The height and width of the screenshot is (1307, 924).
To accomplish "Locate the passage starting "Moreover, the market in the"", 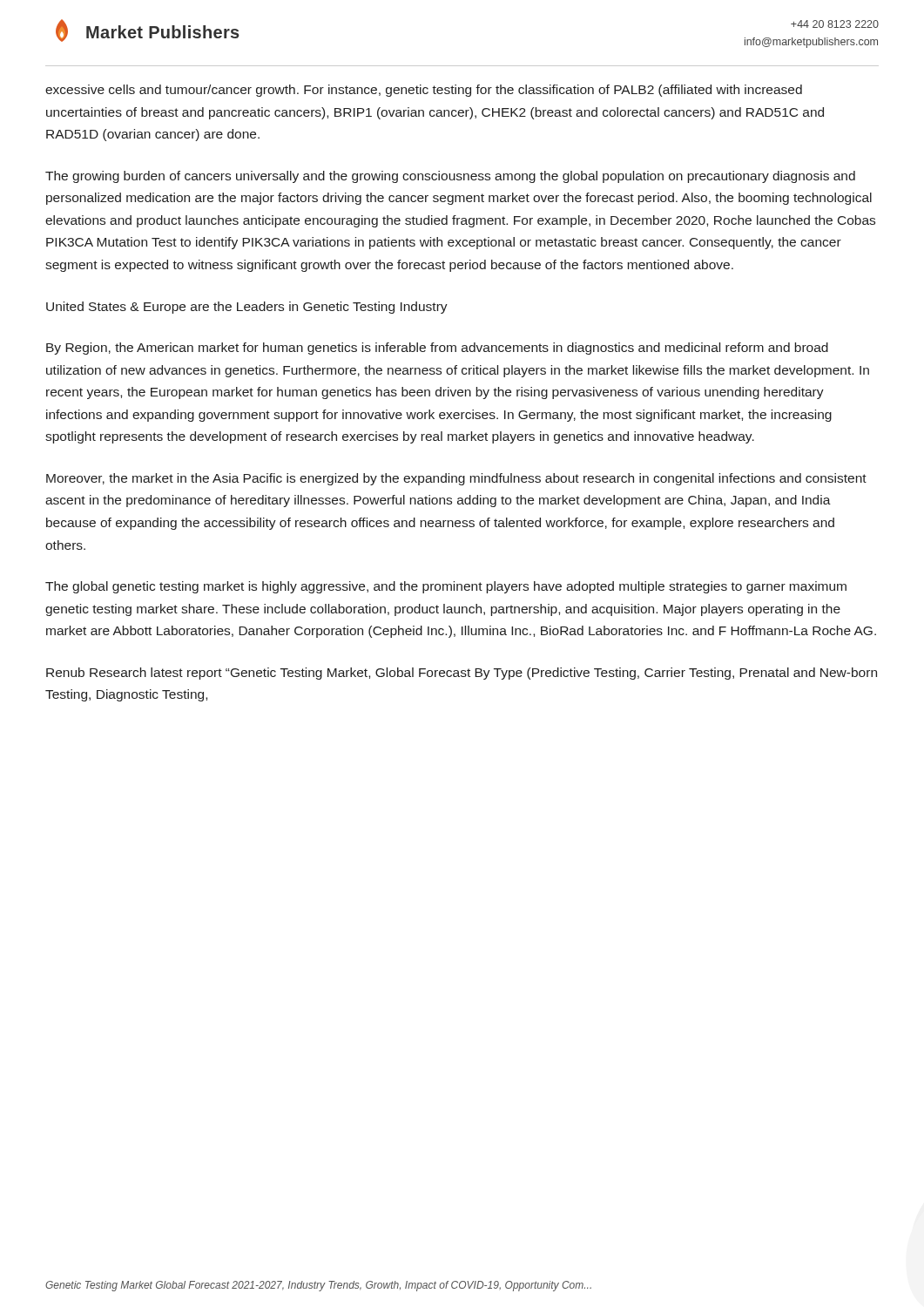I will click(456, 511).
